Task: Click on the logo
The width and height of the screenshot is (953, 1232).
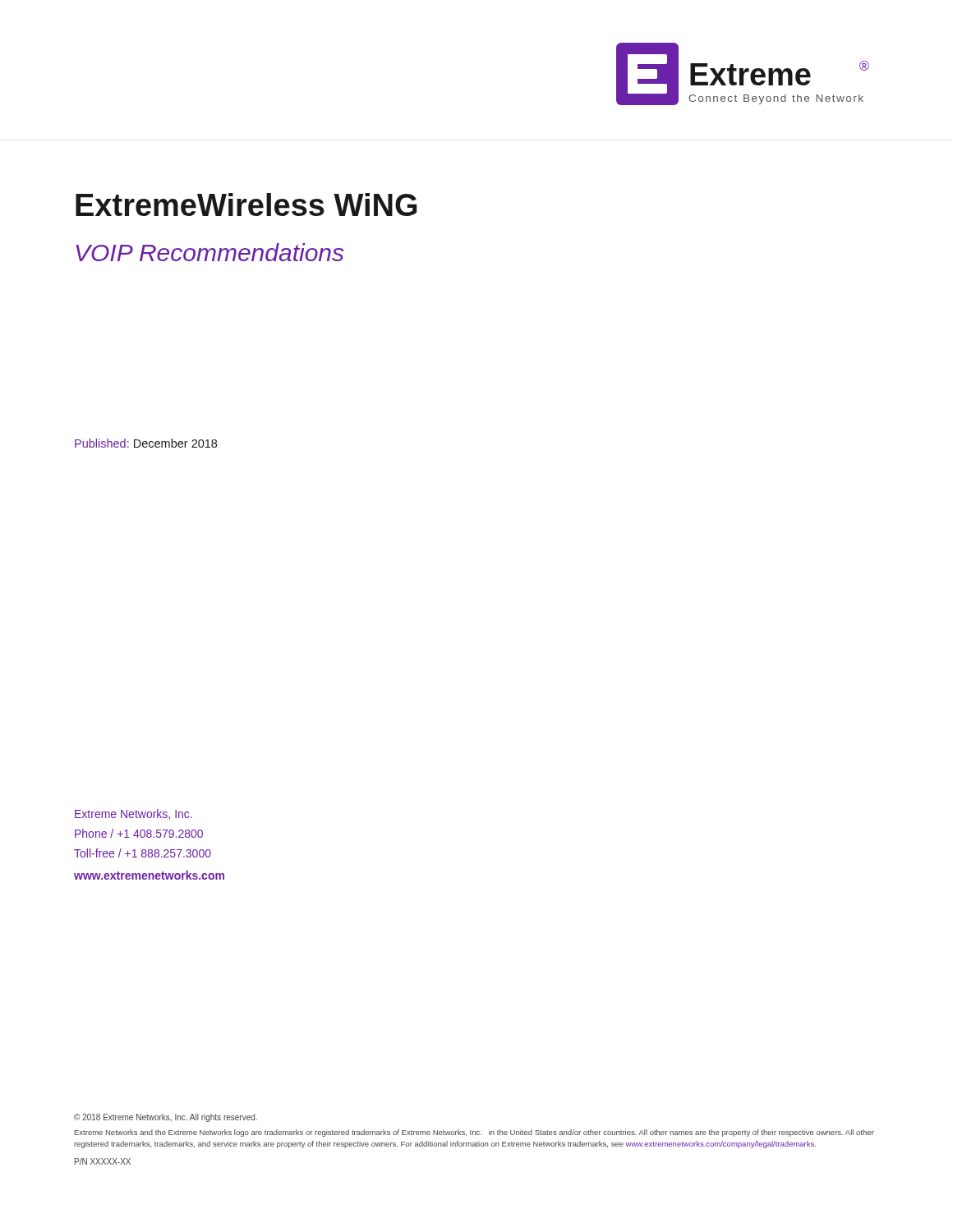Action: 748,82
